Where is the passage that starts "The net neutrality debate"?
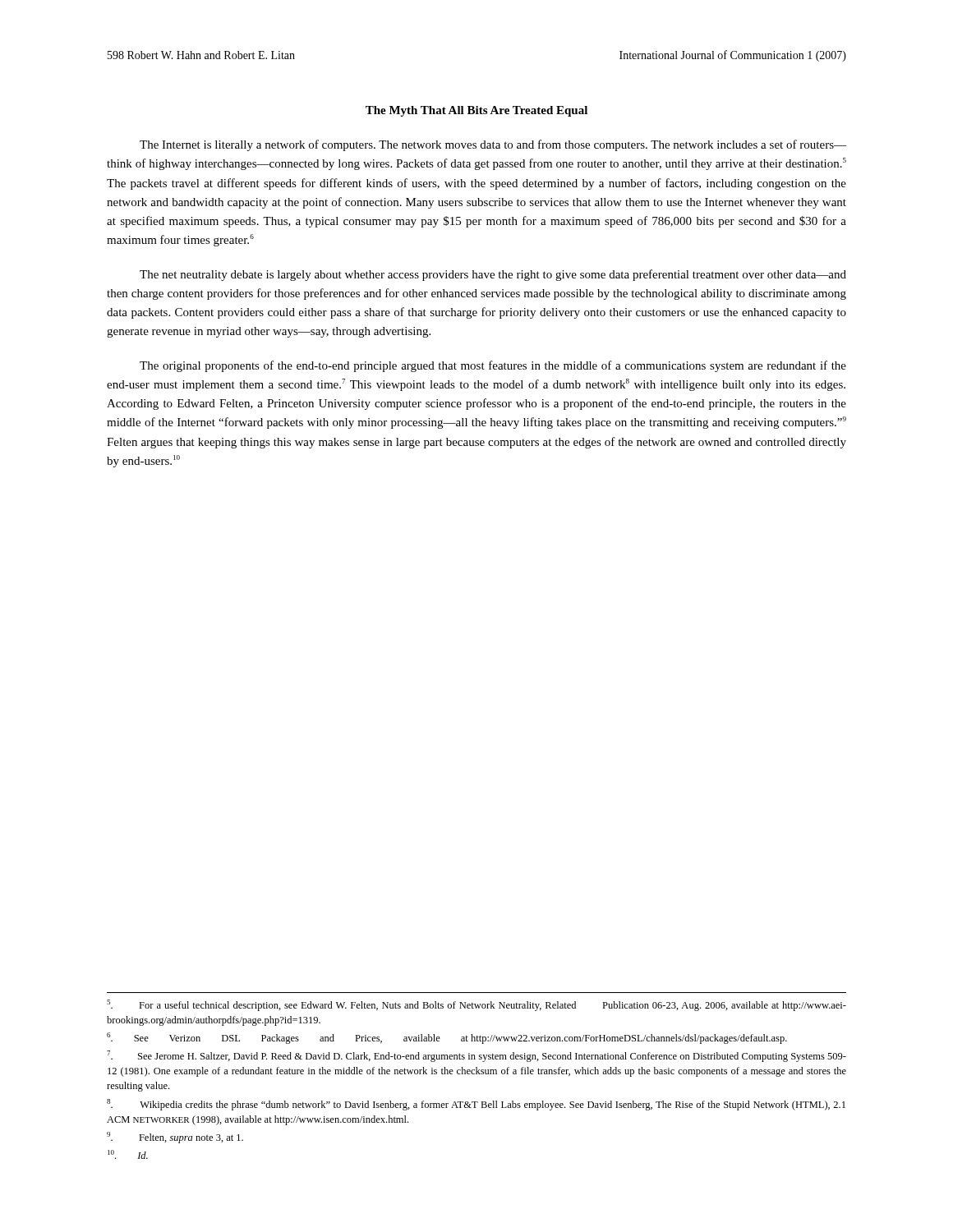 point(476,303)
